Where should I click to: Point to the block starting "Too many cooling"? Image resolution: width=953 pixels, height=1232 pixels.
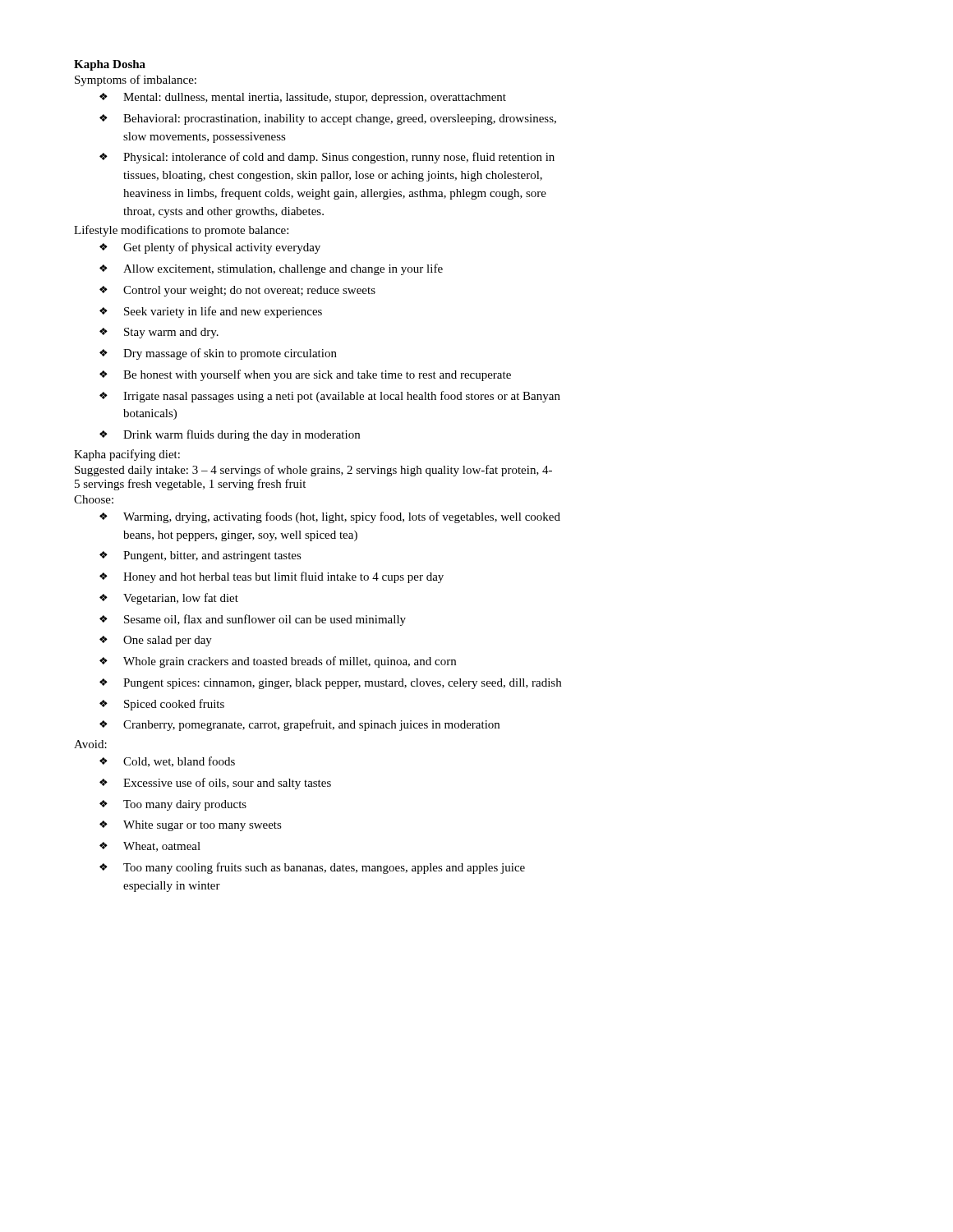[x=324, y=876]
